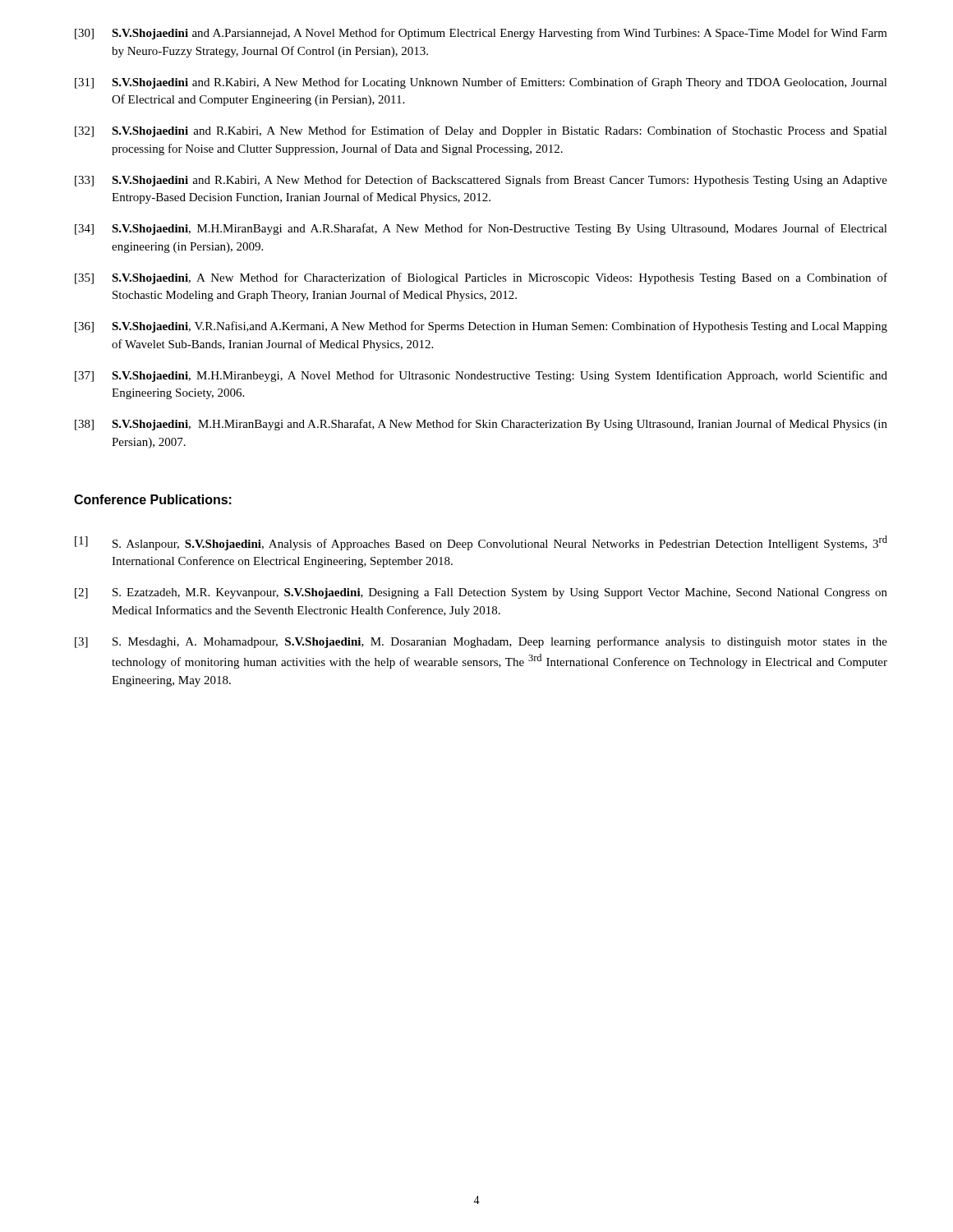Find the element starting "[3] S. Mesdaghi, A. Mohamadpour, S.V.Shojaedini,"

point(481,661)
